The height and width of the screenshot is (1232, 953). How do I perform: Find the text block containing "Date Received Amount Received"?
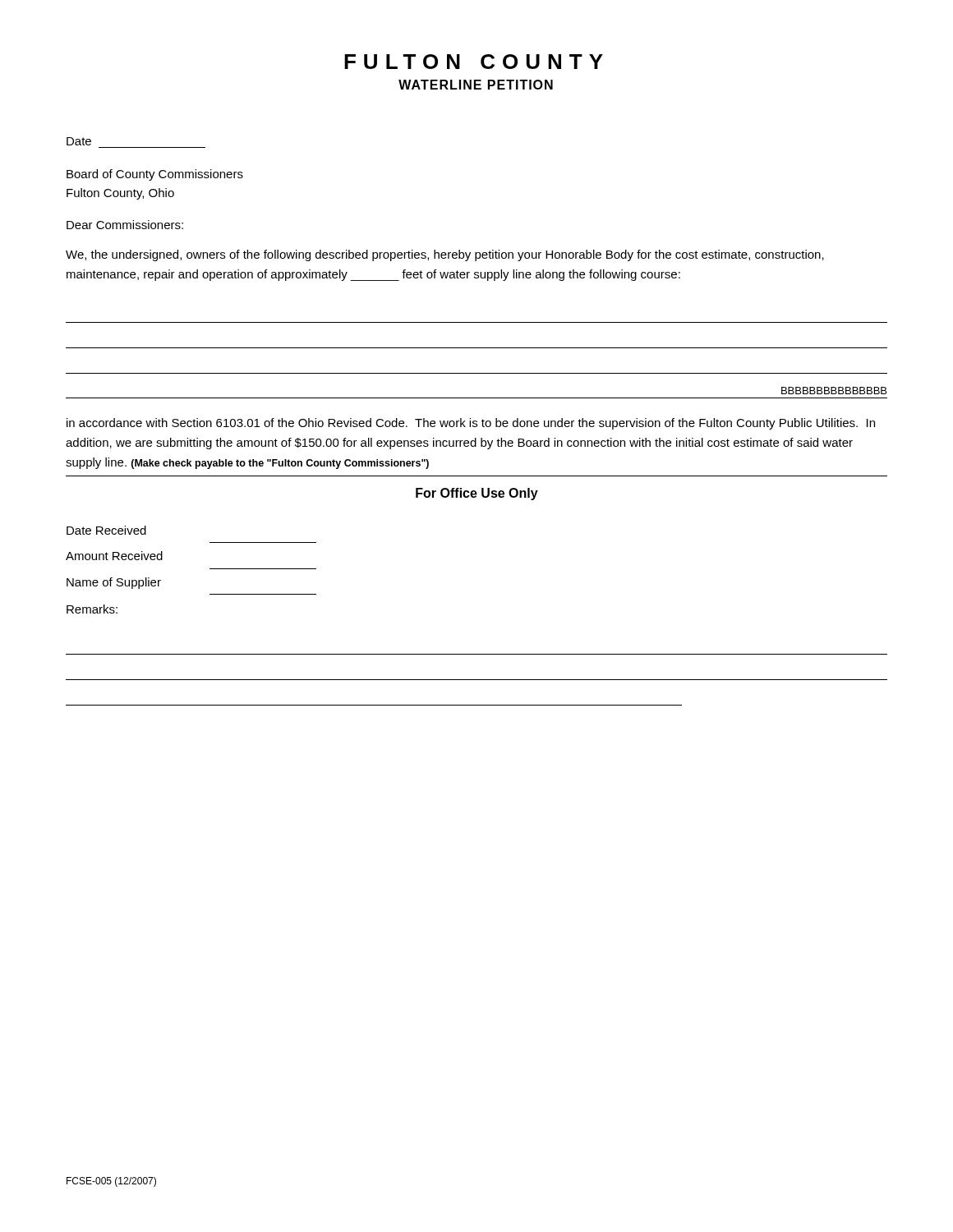point(106,530)
